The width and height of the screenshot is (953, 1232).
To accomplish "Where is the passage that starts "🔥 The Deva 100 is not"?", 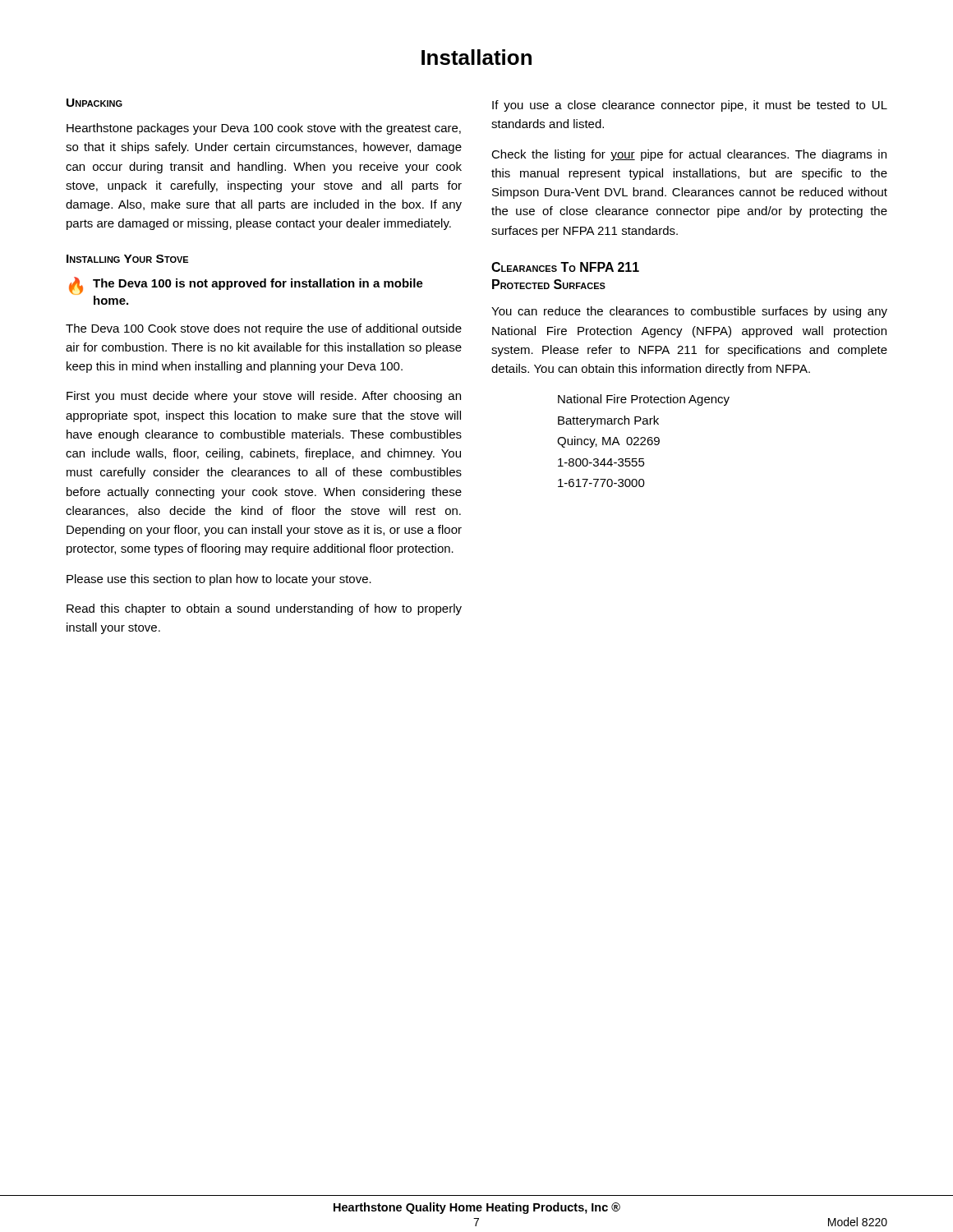I will coord(264,291).
